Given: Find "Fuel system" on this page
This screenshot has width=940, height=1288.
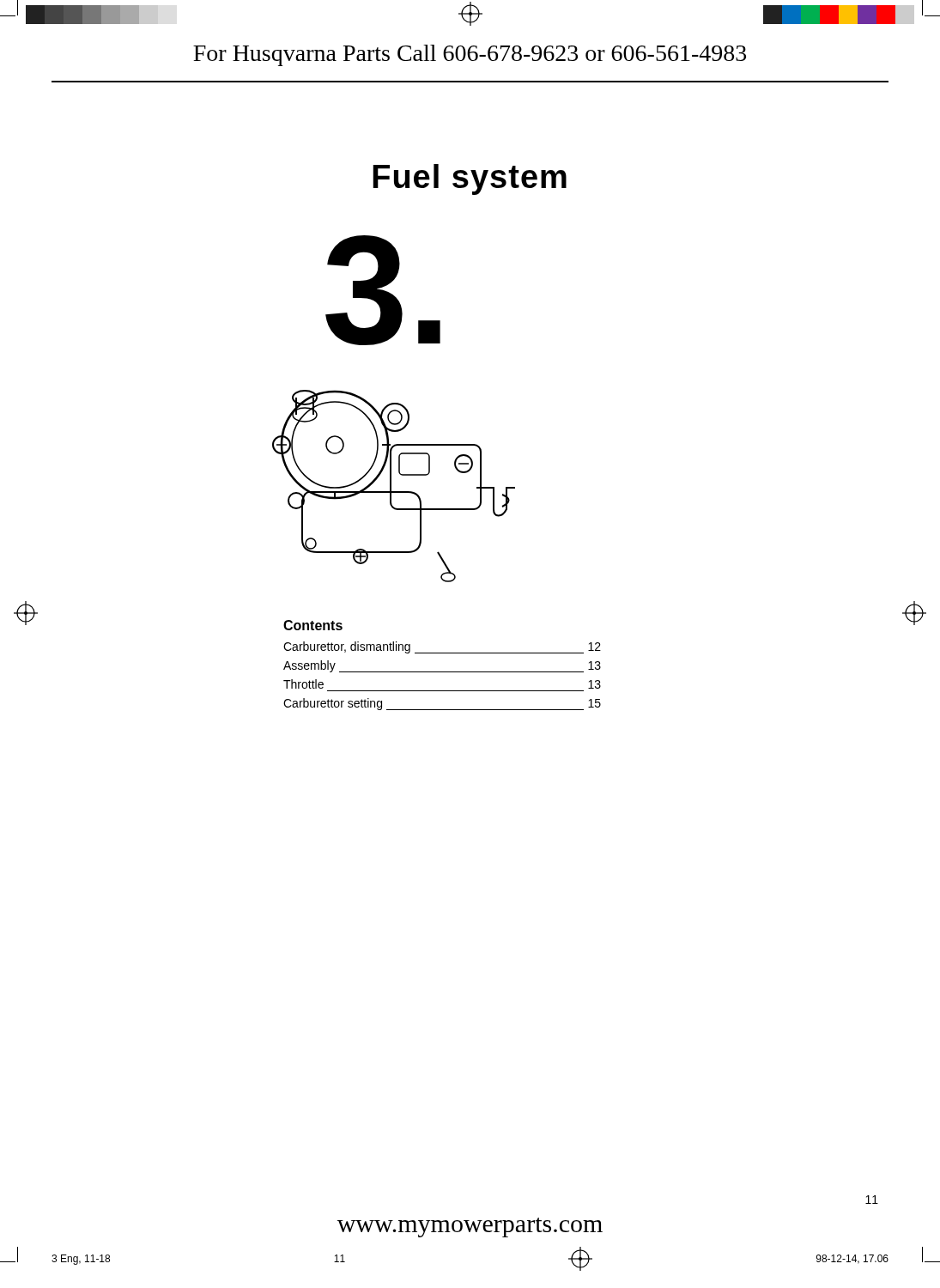Looking at the screenshot, I should point(470,177).
